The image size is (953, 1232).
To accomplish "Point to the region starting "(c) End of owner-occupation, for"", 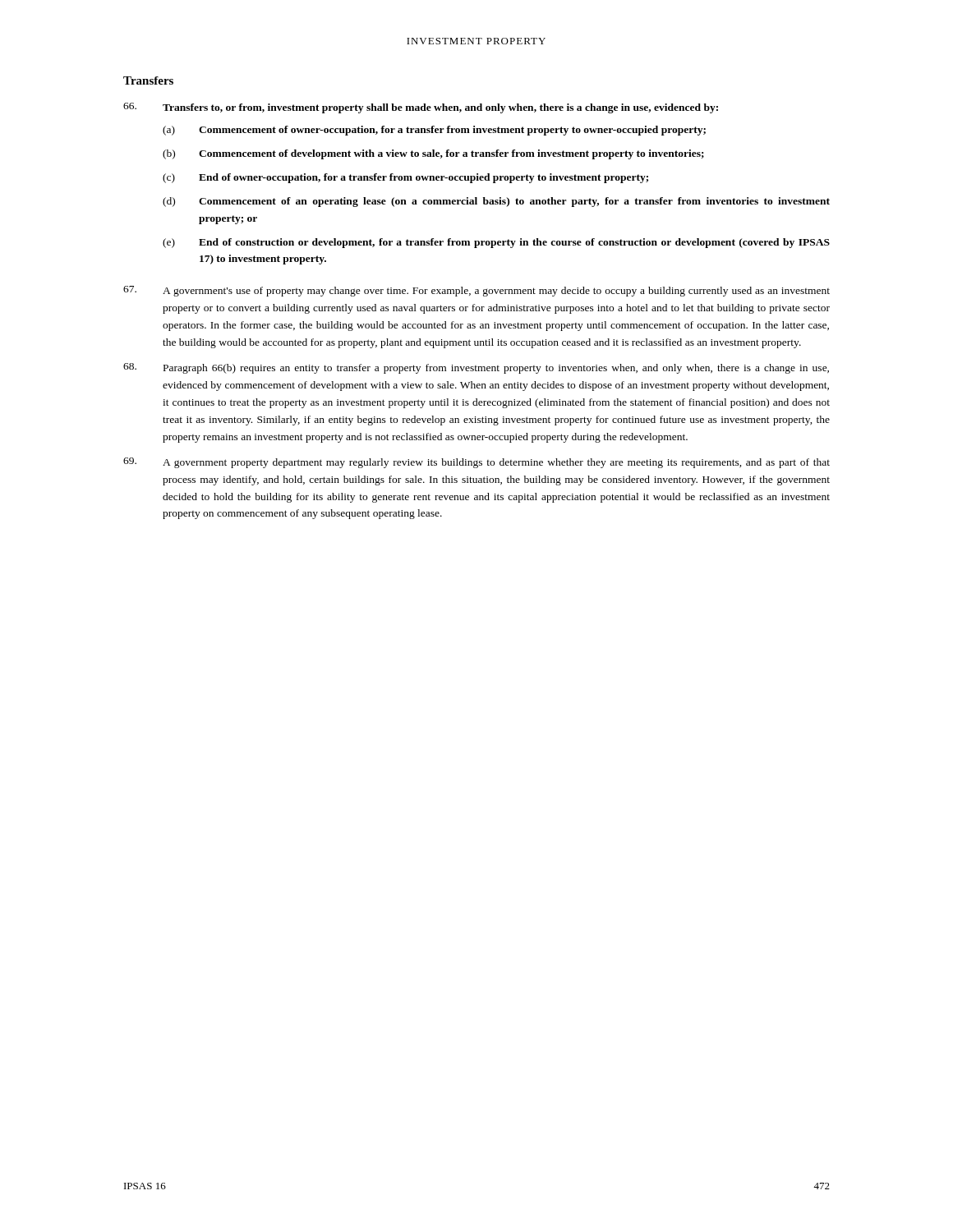I will tap(496, 178).
